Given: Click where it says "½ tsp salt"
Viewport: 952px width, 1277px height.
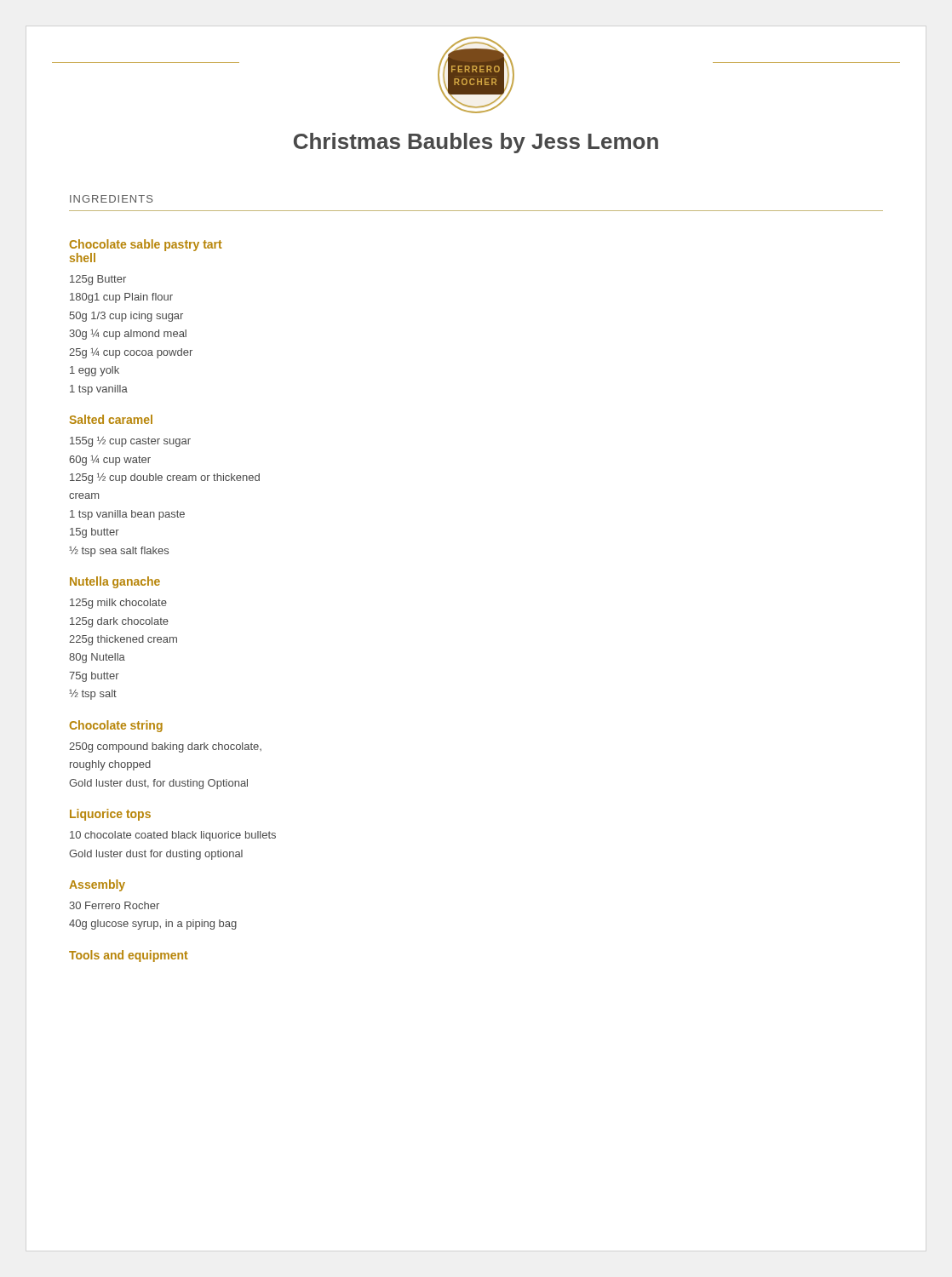Looking at the screenshot, I should click(x=93, y=694).
